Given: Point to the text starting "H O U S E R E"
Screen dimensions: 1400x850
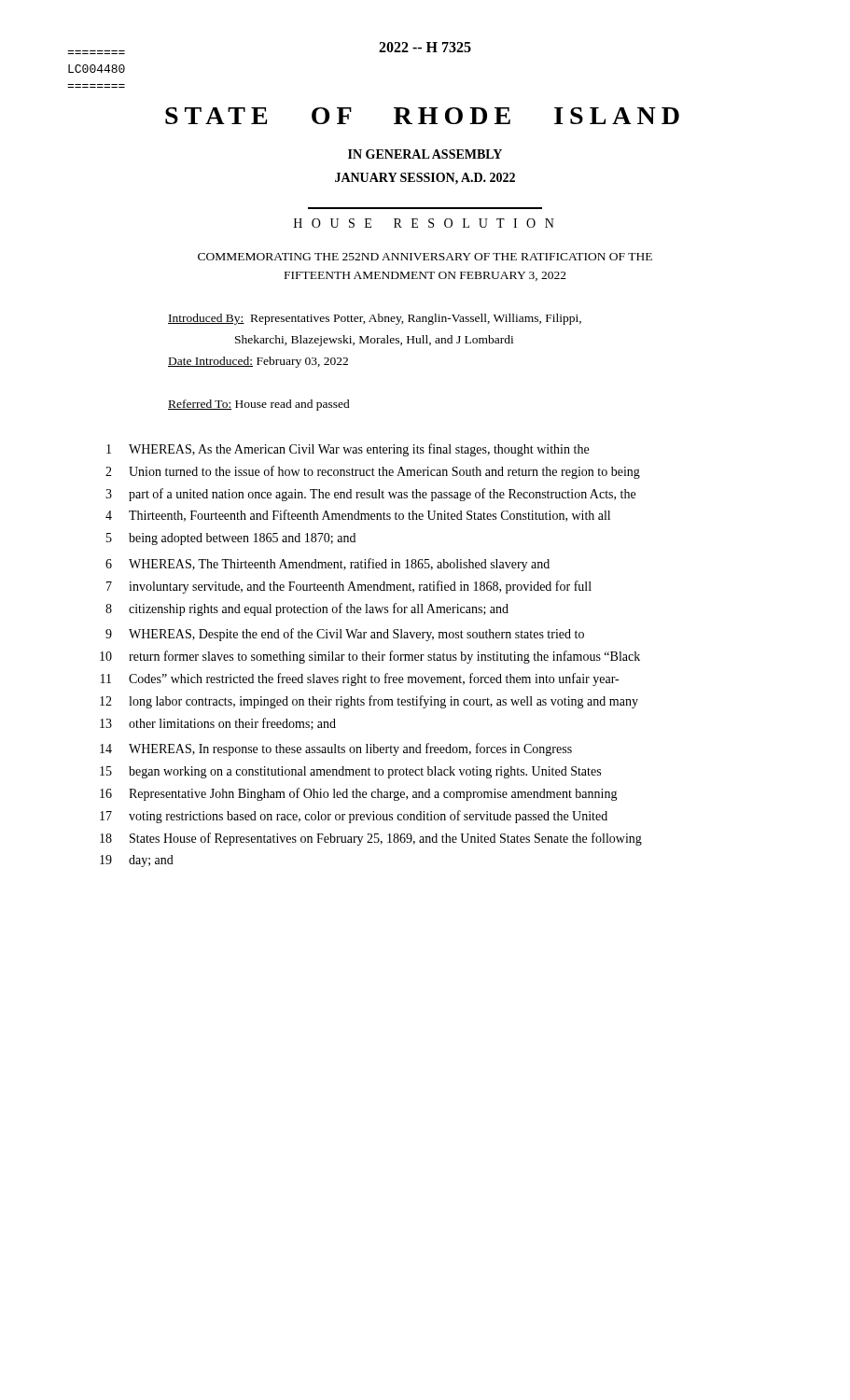Looking at the screenshot, I should coord(425,224).
